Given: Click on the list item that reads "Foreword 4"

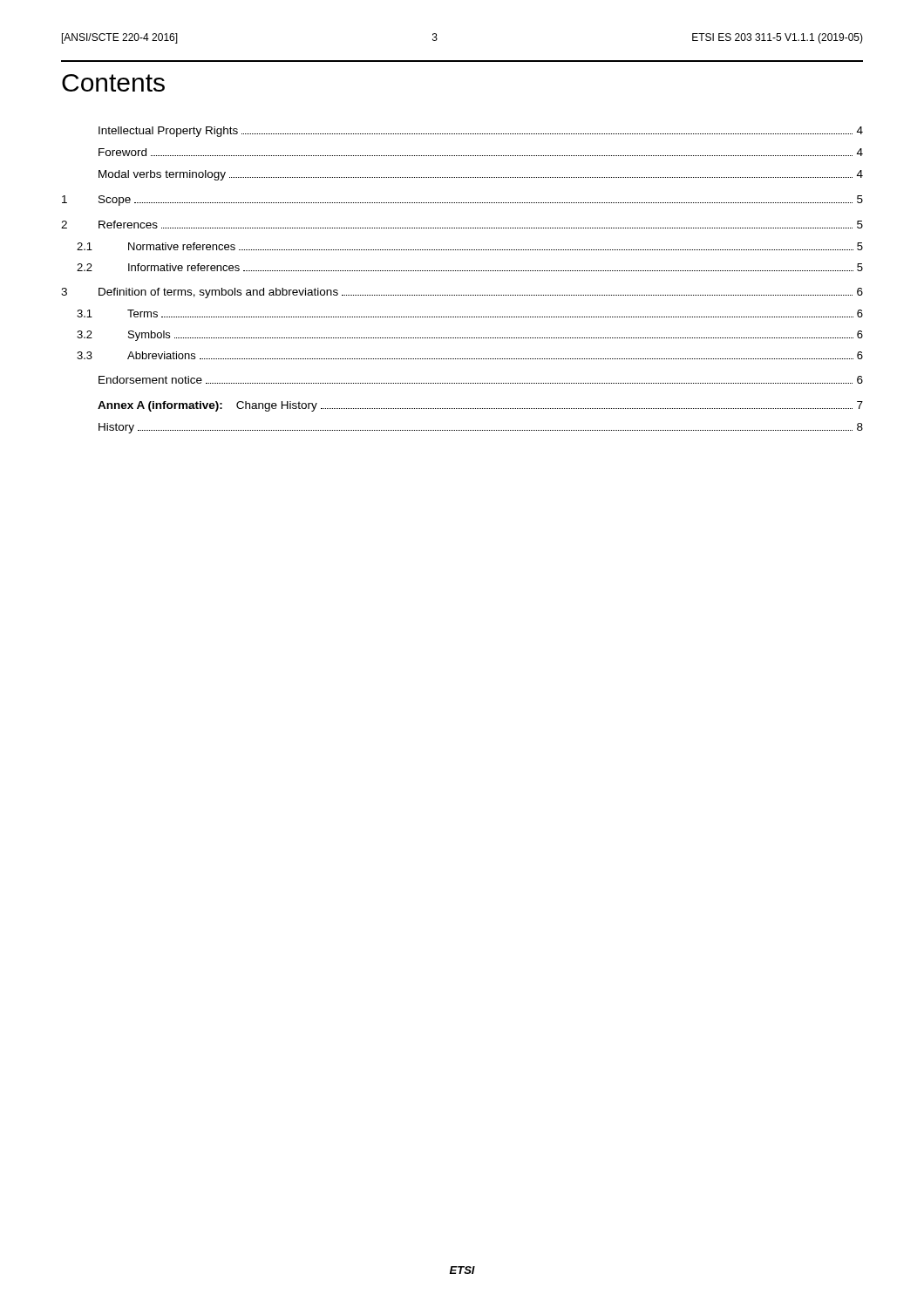Looking at the screenshot, I should click(480, 153).
